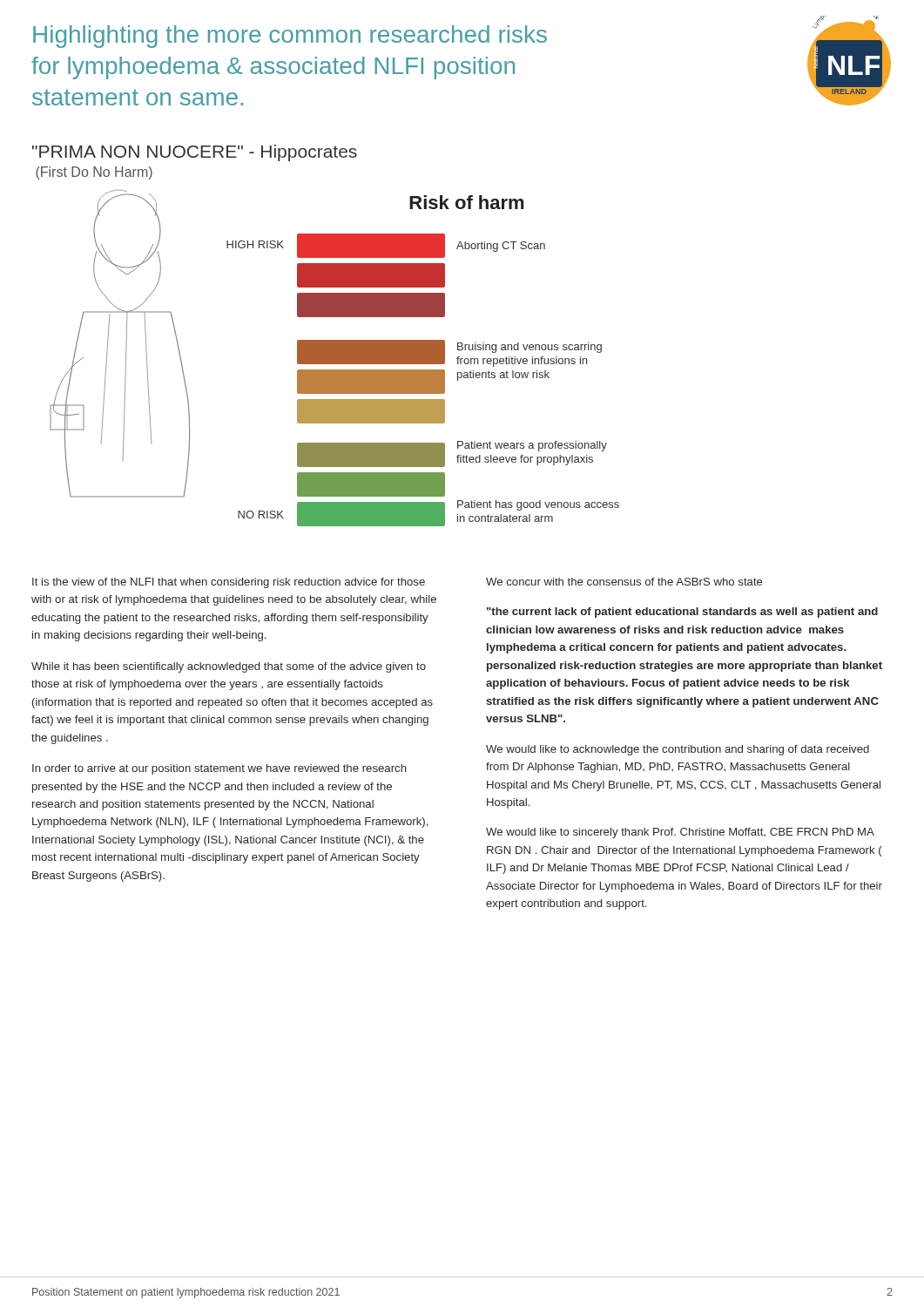Find the text block starting "Highlighting the more common researched"
924x1307 pixels.
point(327,66)
